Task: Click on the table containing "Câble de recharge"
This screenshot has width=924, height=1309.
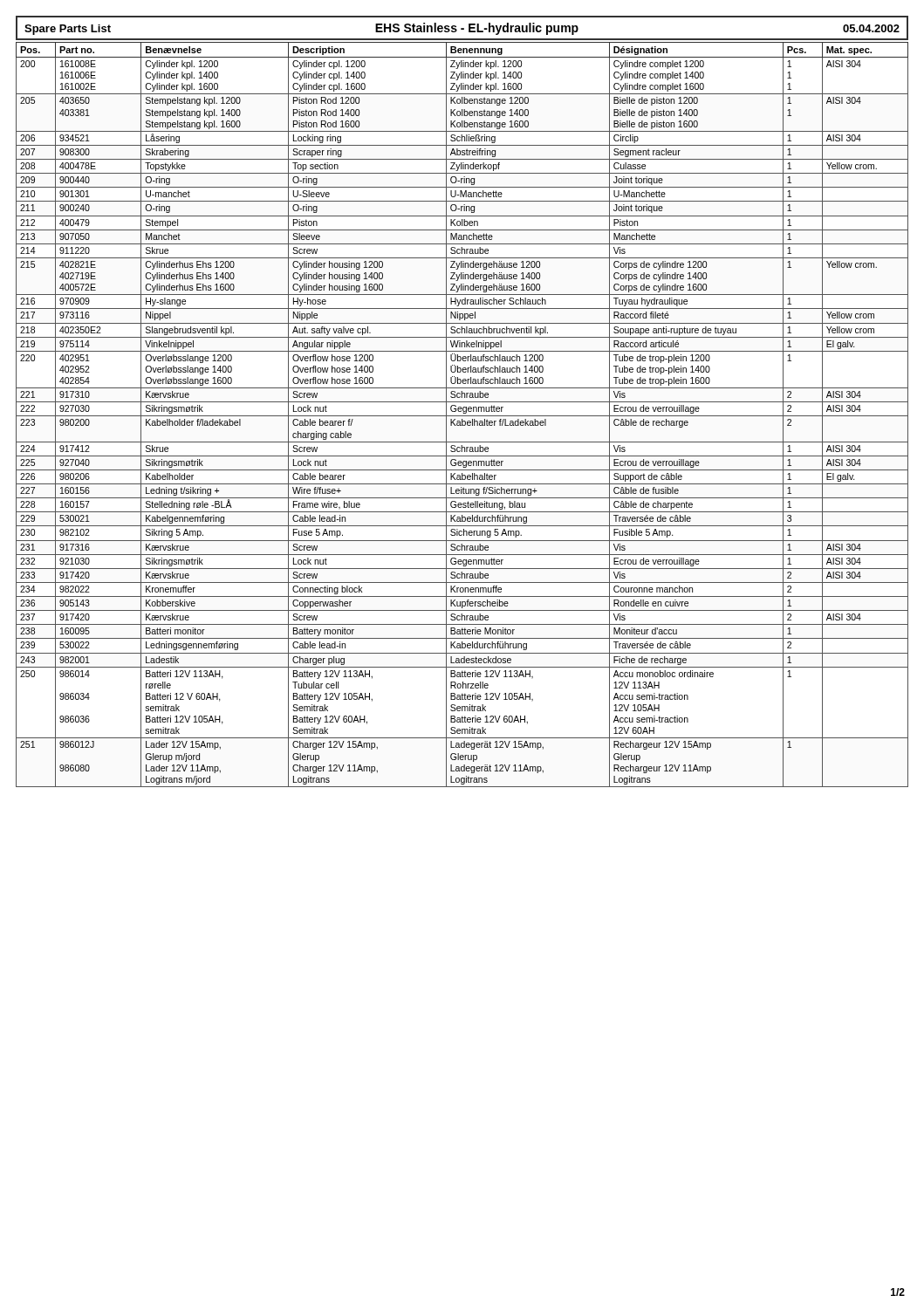Action: point(462,414)
